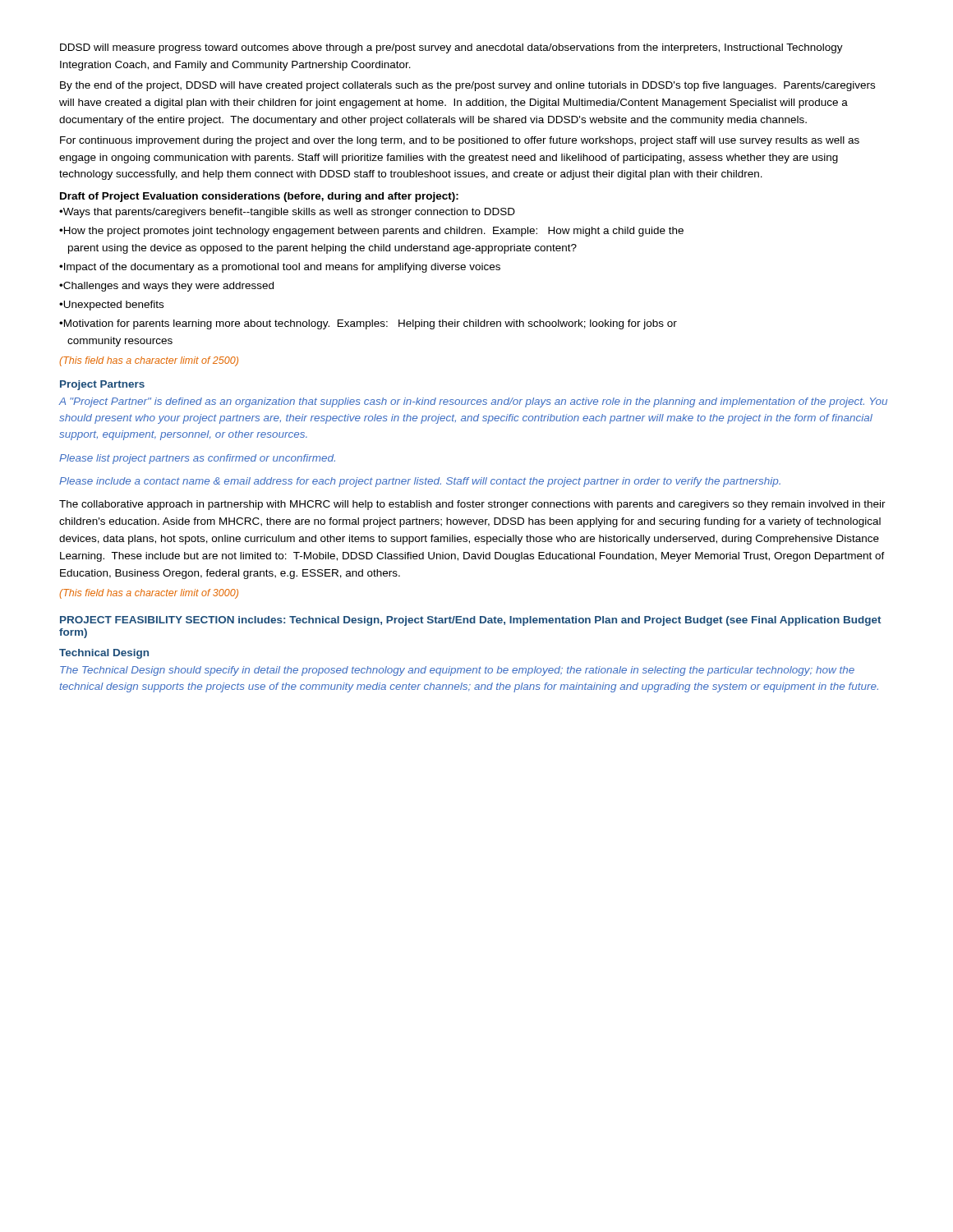This screenshot has height=1232, width=953.
Task: Select the text starting "Technical Design"
Action: pos(104,652)
